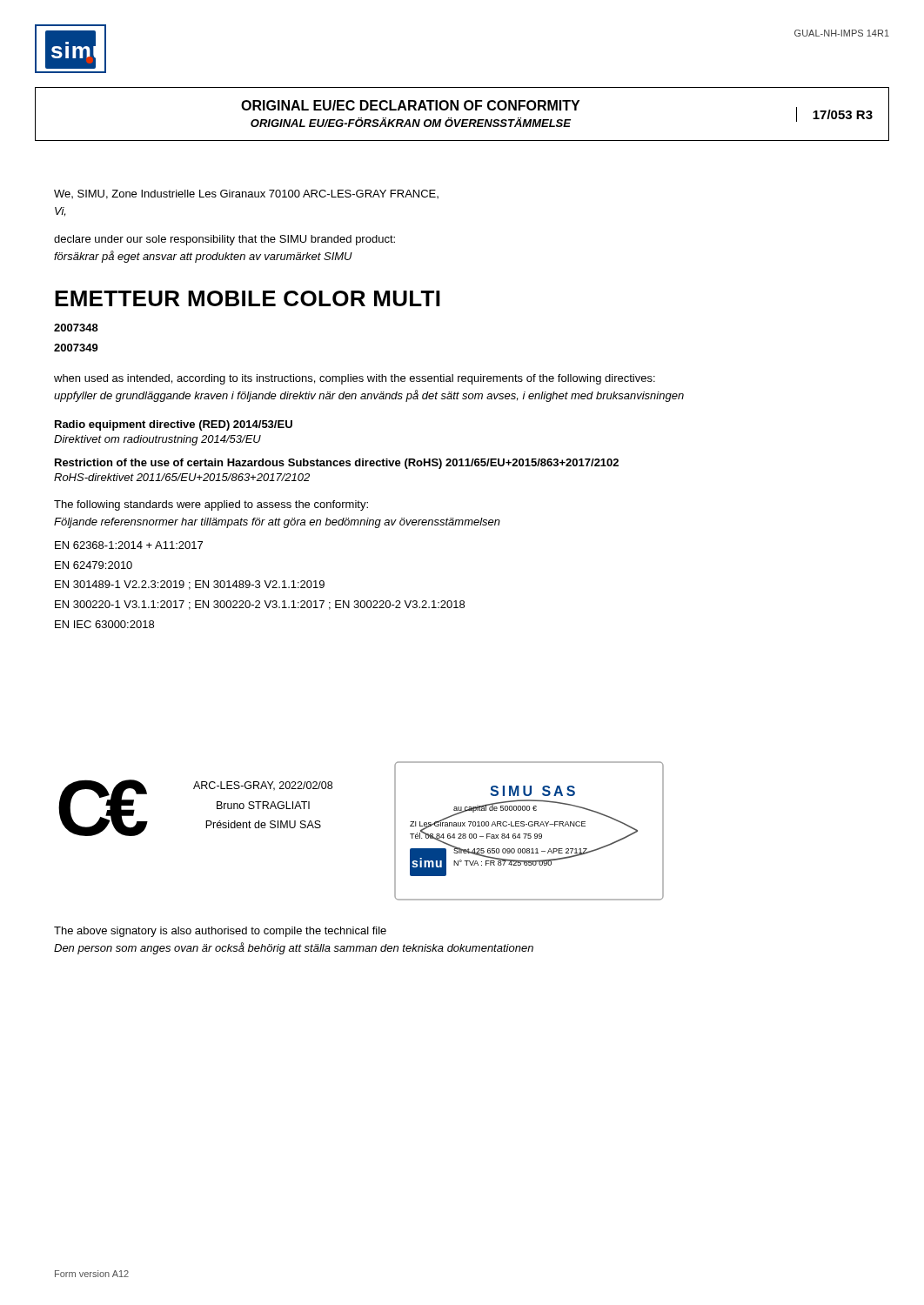Image resolution: width=924 pixels, height=1305 pixels.
Task: Locate the text "RoHS-direktivet 2011/65/EU+2015/863+2017/2102"
Action: pyautogui.click(x=182, y=477)
